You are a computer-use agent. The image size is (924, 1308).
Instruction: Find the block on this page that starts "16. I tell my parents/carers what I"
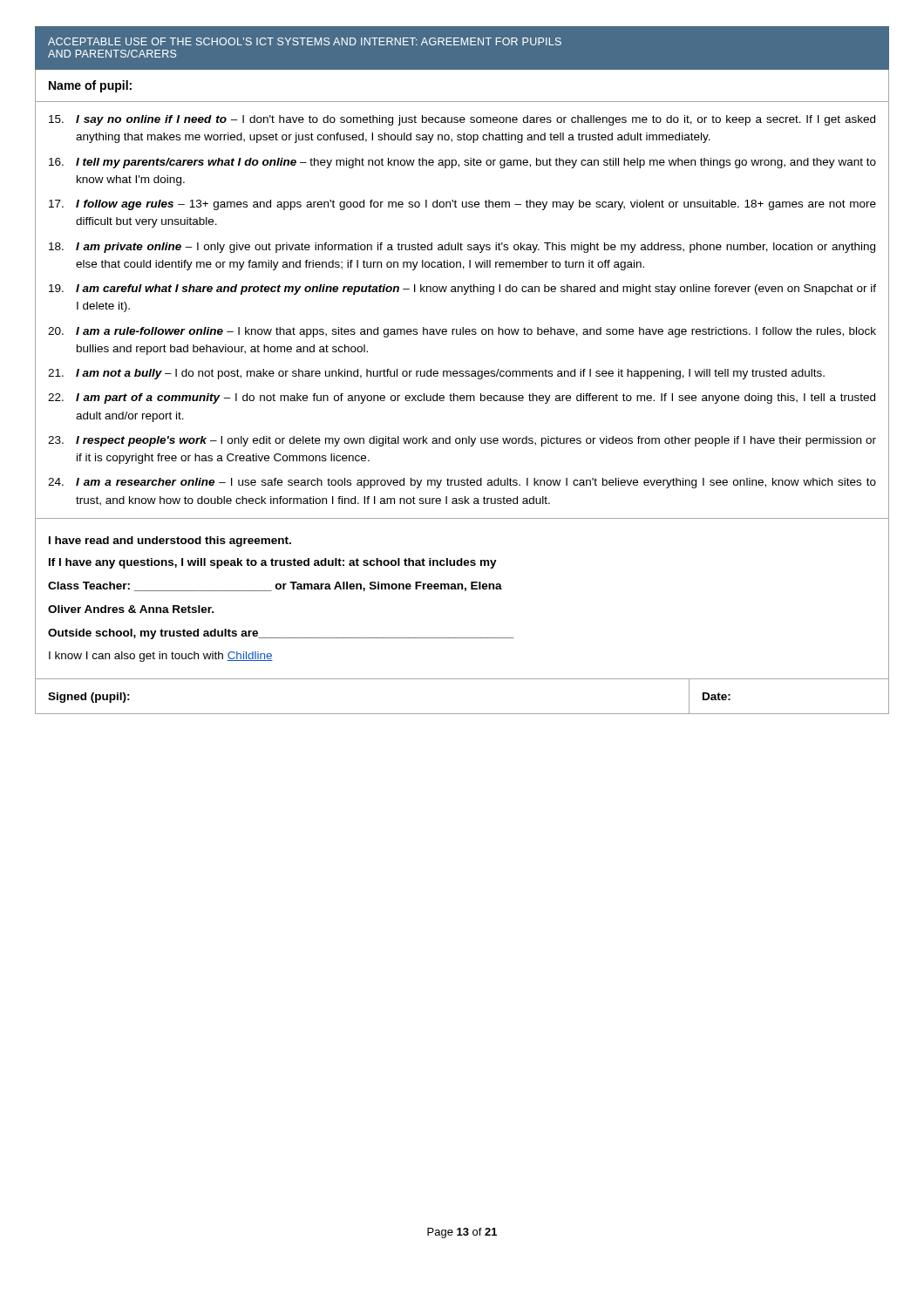462,171
